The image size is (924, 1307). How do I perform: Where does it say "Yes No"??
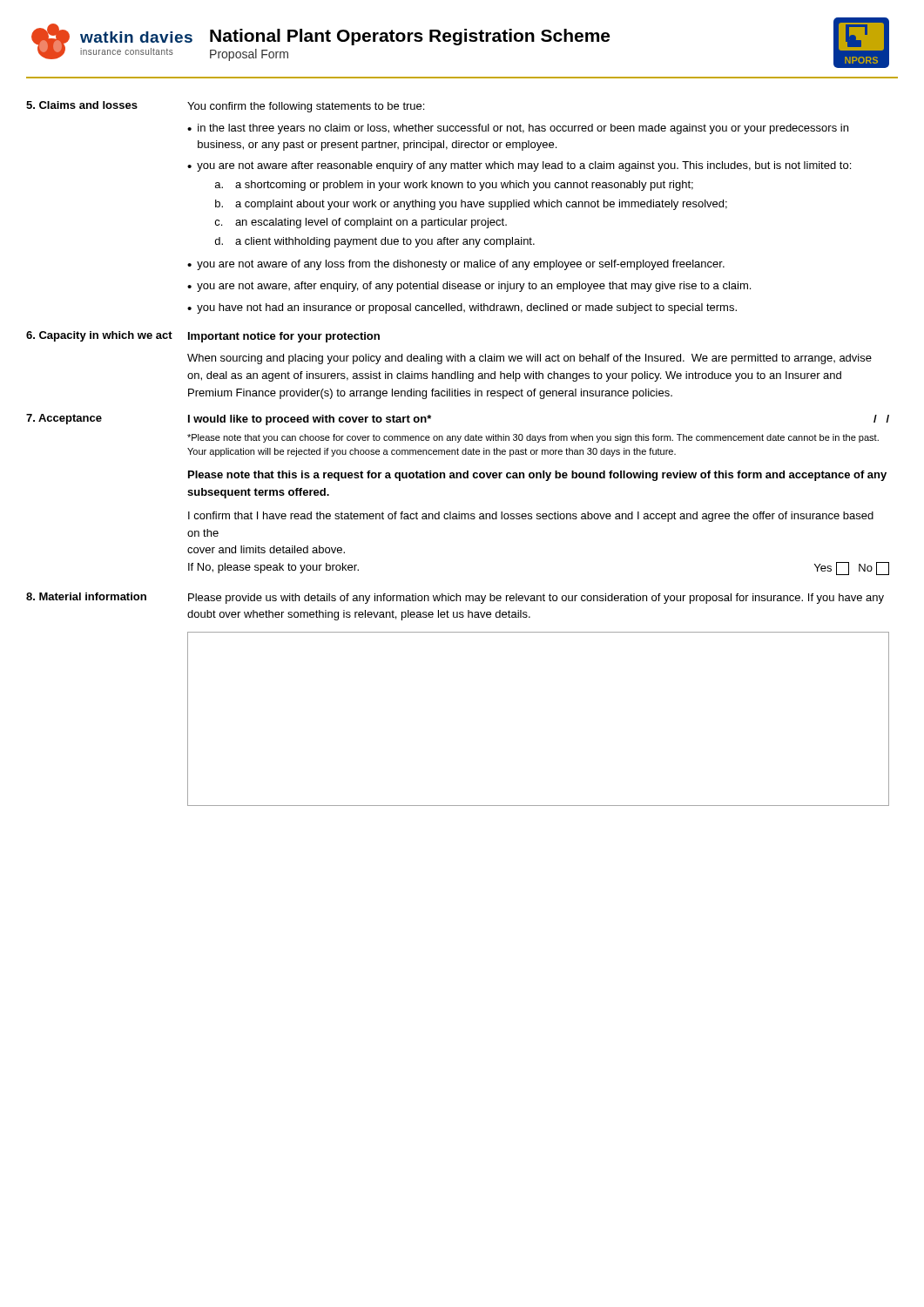point(851,568)
